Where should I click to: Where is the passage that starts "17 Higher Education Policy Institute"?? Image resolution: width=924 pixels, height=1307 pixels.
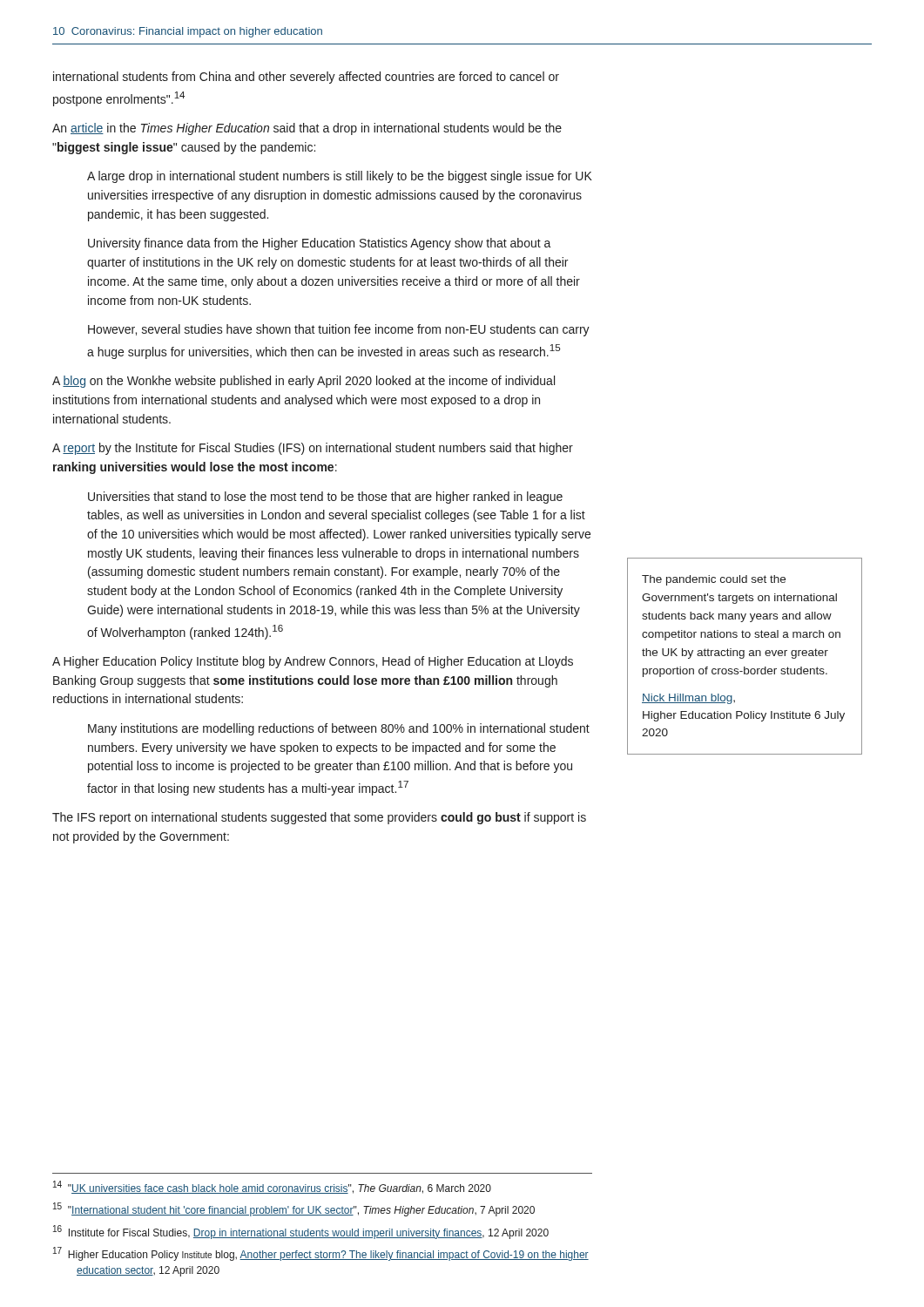click(320, 1261)
